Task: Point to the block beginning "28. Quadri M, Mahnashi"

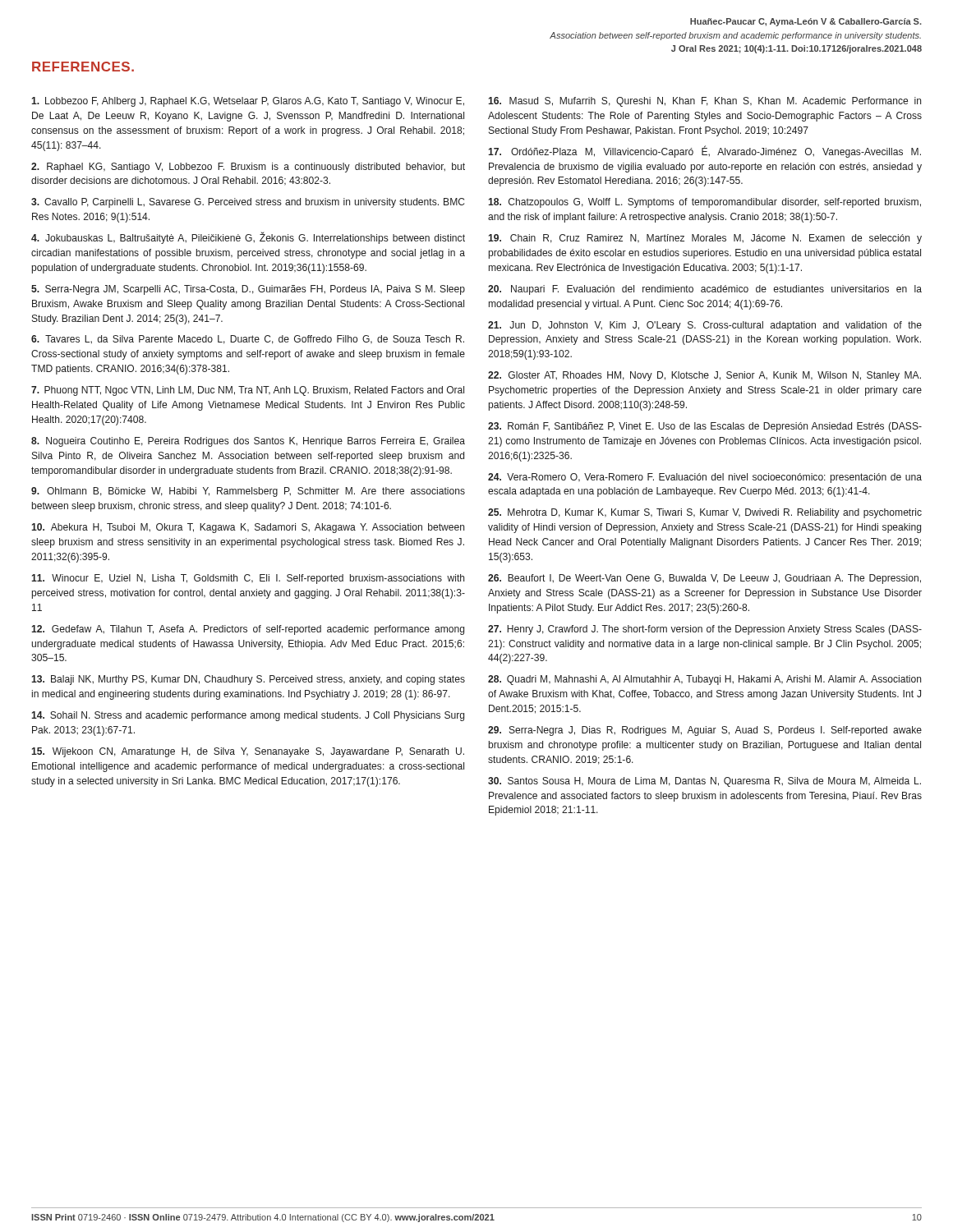Action: click(x=705, y=694)
